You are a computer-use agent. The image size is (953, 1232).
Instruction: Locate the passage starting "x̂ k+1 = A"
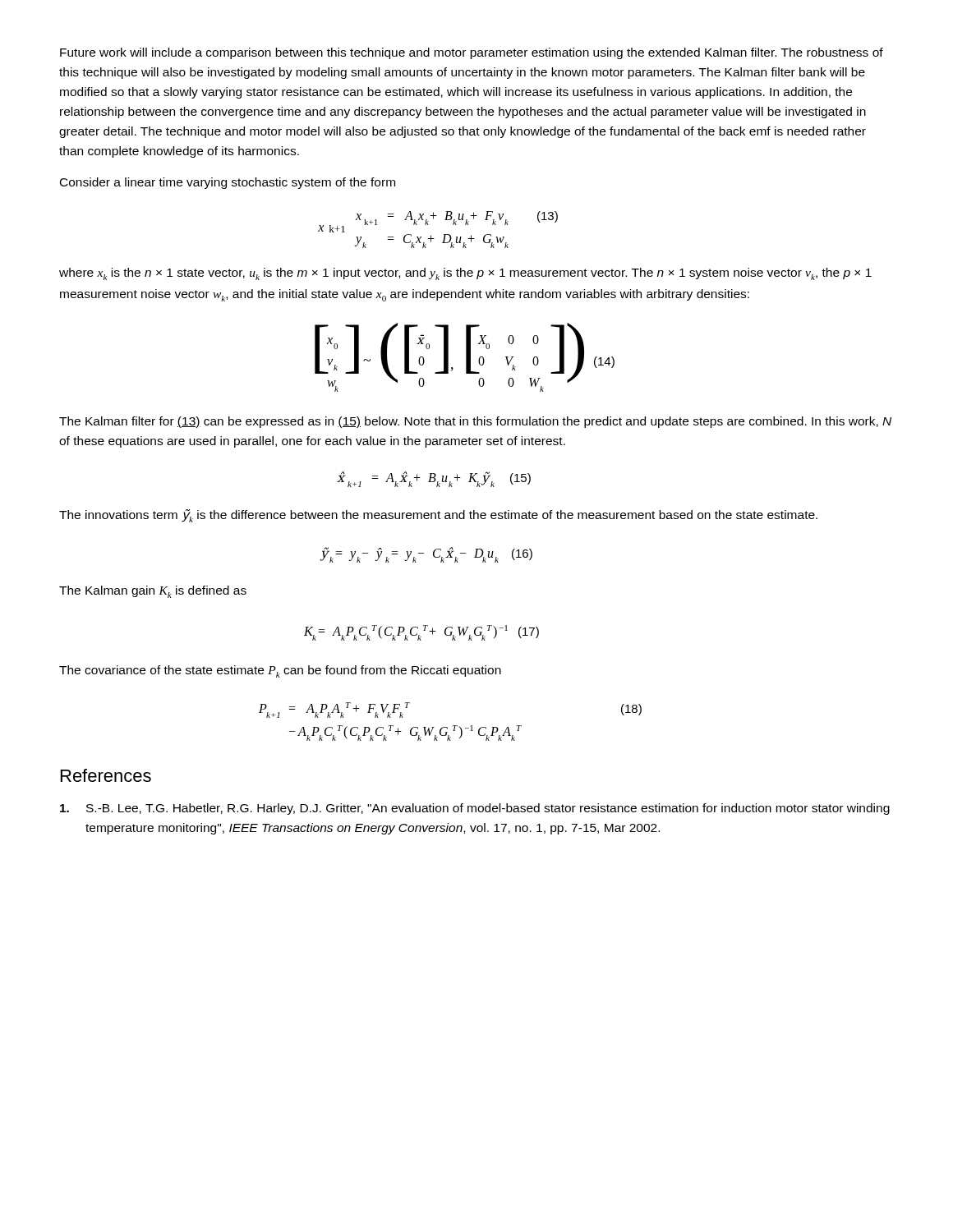click(x=476, y=478)
